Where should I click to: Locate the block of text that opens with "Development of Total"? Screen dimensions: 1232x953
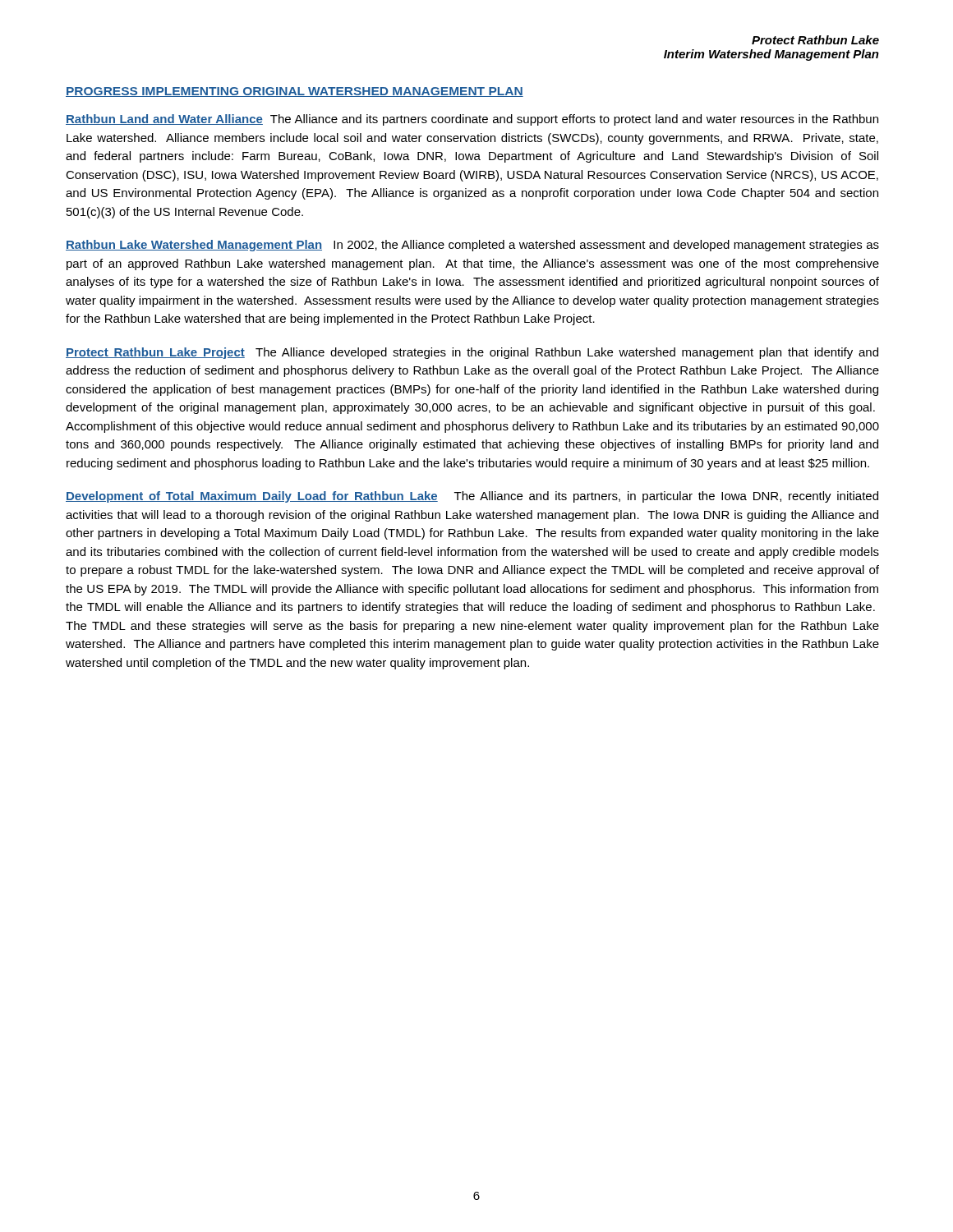pyautogui.click(x=472, y=579)
